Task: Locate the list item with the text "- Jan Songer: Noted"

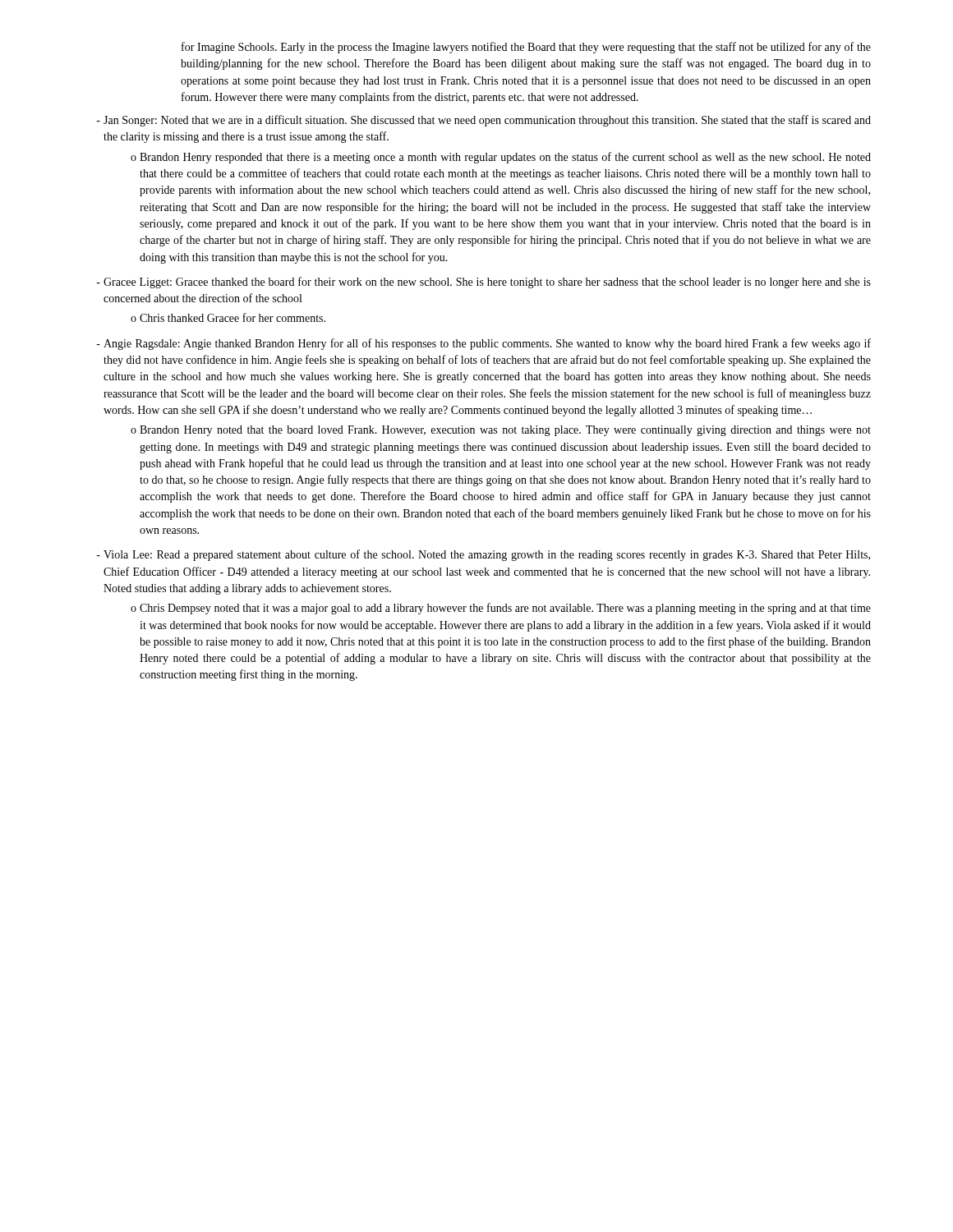Action: (x=476, y=191)
